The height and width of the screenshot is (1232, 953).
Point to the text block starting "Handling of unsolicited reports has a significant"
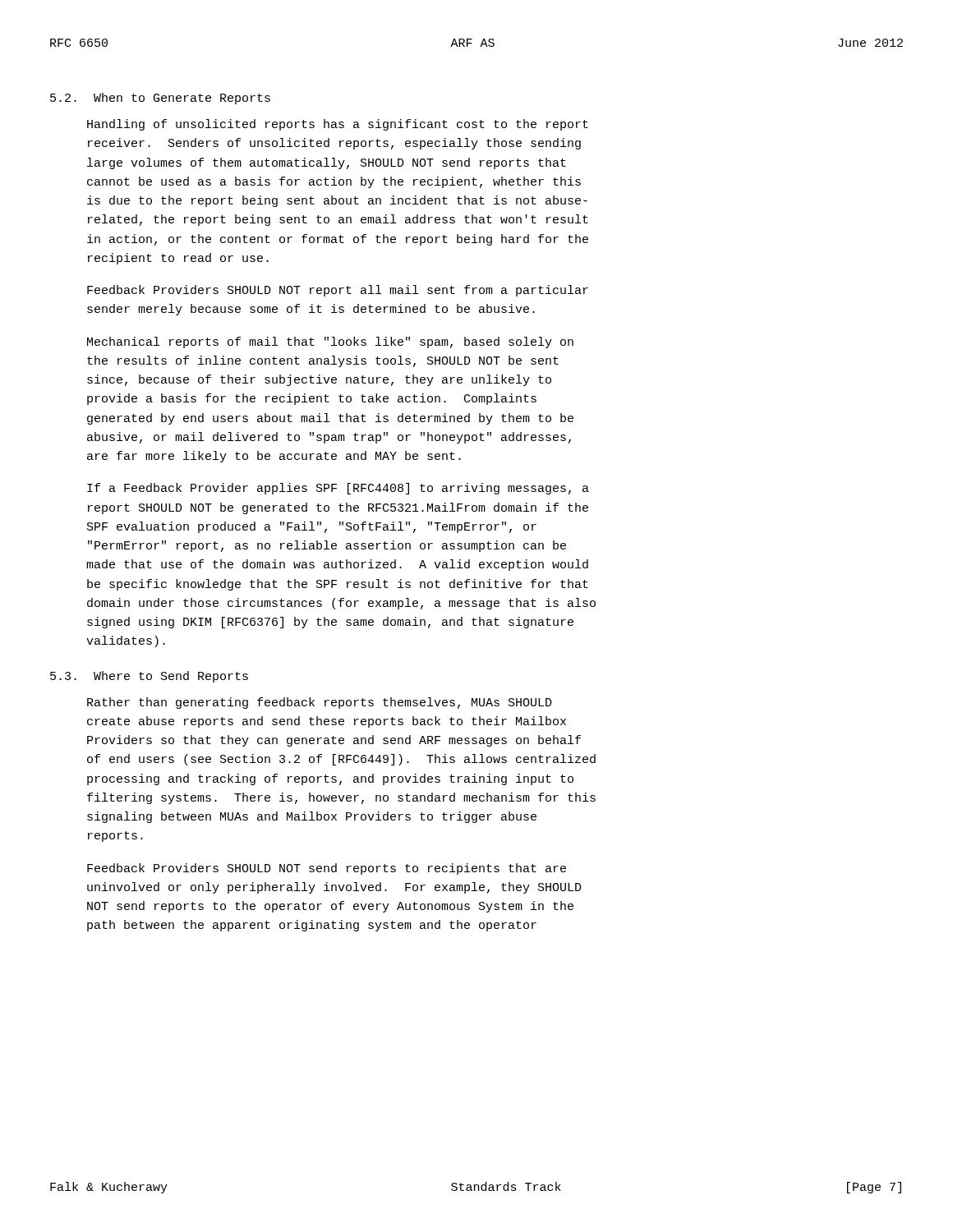(x=338, y=192)
